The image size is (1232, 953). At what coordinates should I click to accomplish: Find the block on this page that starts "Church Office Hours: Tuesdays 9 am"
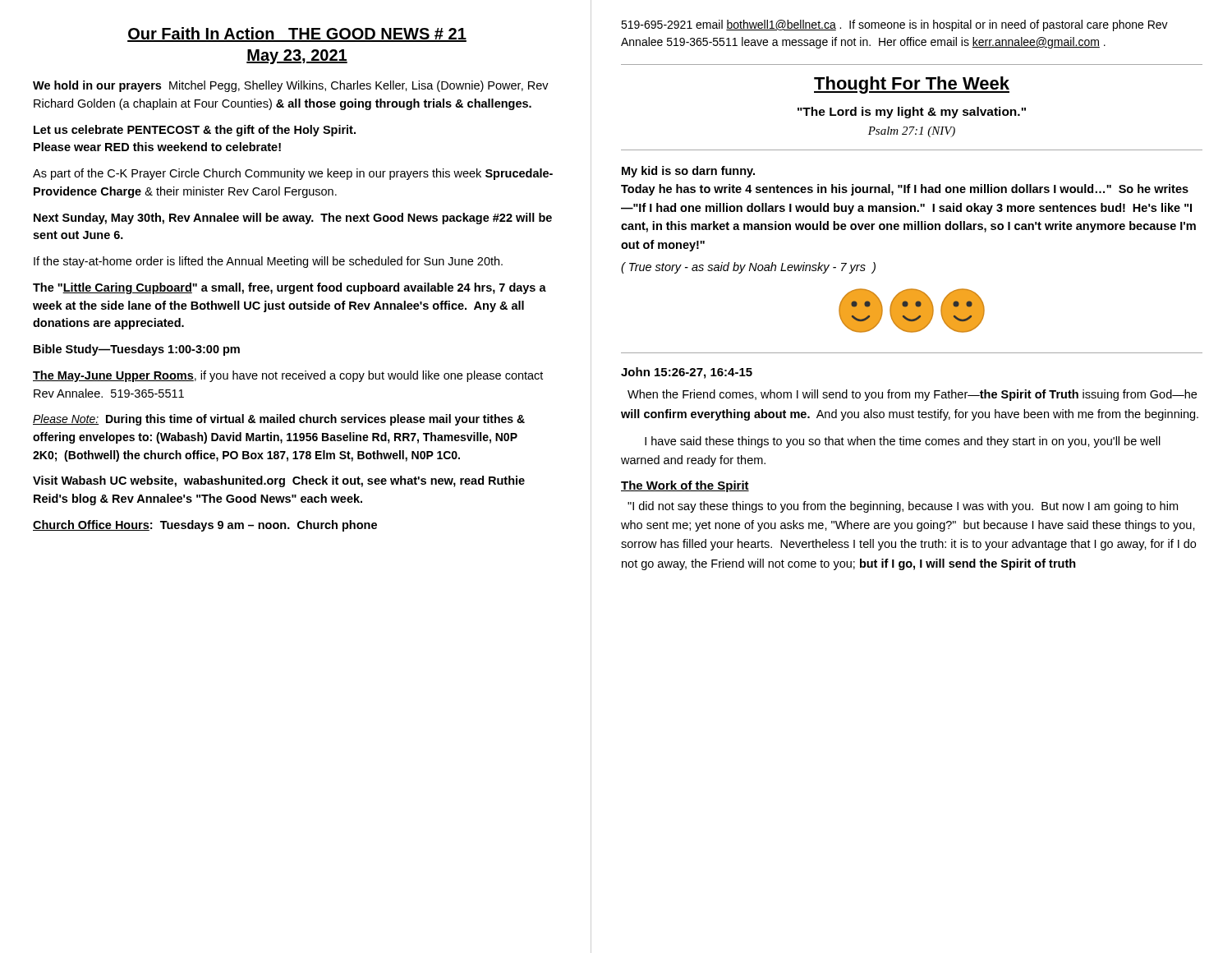(205, 525)
